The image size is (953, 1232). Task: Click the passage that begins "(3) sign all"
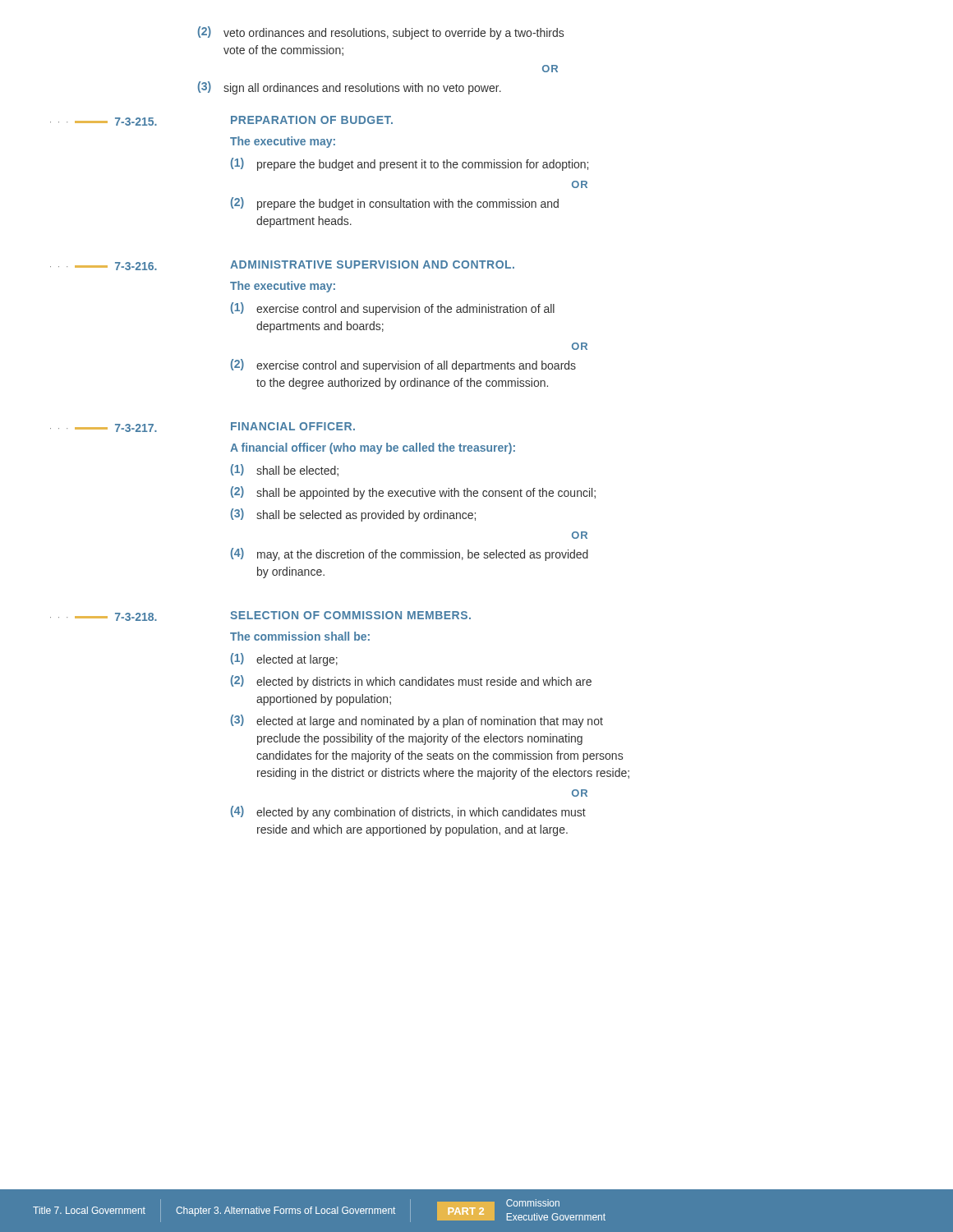(x=350, y=88)
